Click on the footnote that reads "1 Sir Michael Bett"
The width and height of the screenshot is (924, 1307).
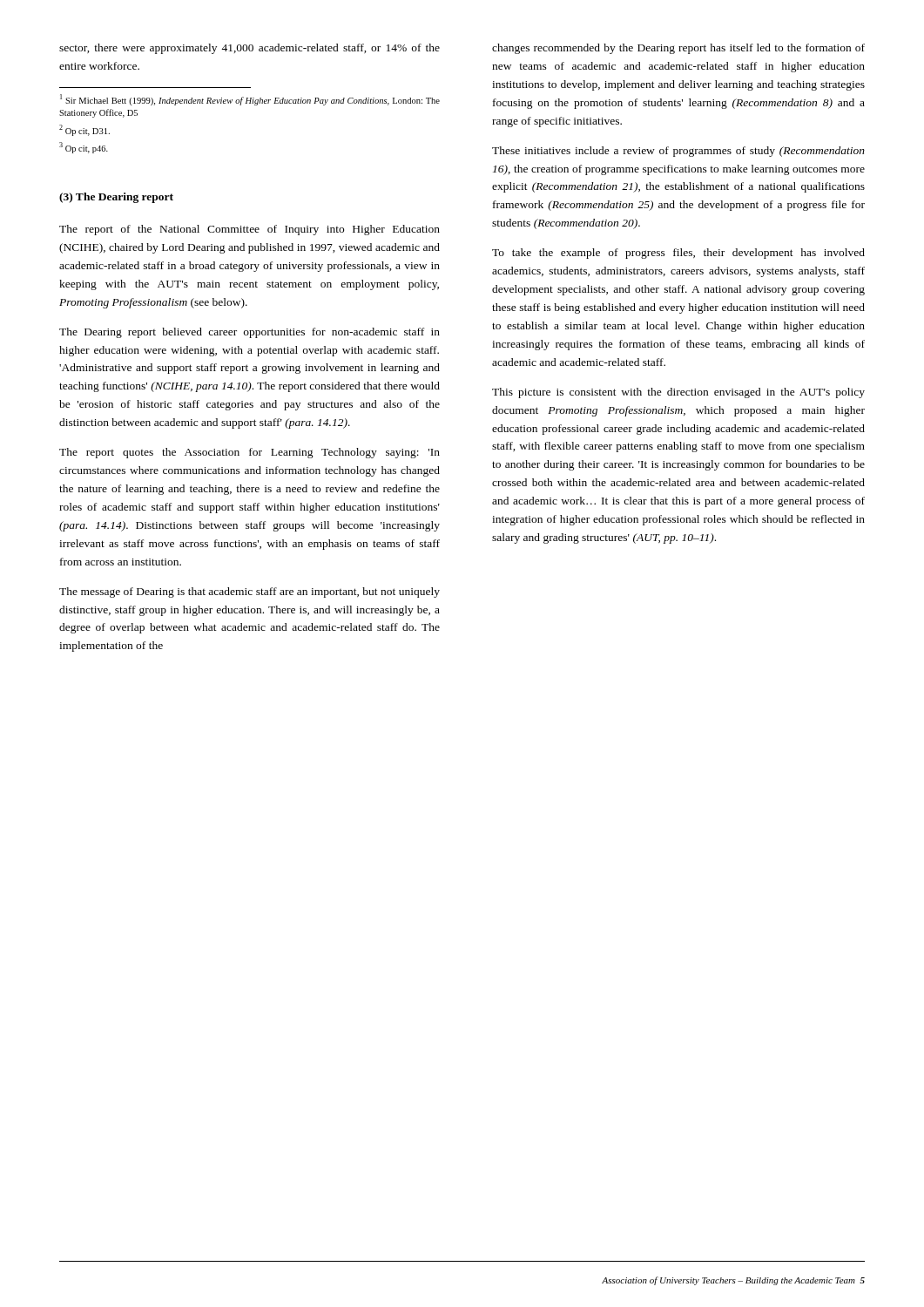pyautogui.click(x=250, y=106)
